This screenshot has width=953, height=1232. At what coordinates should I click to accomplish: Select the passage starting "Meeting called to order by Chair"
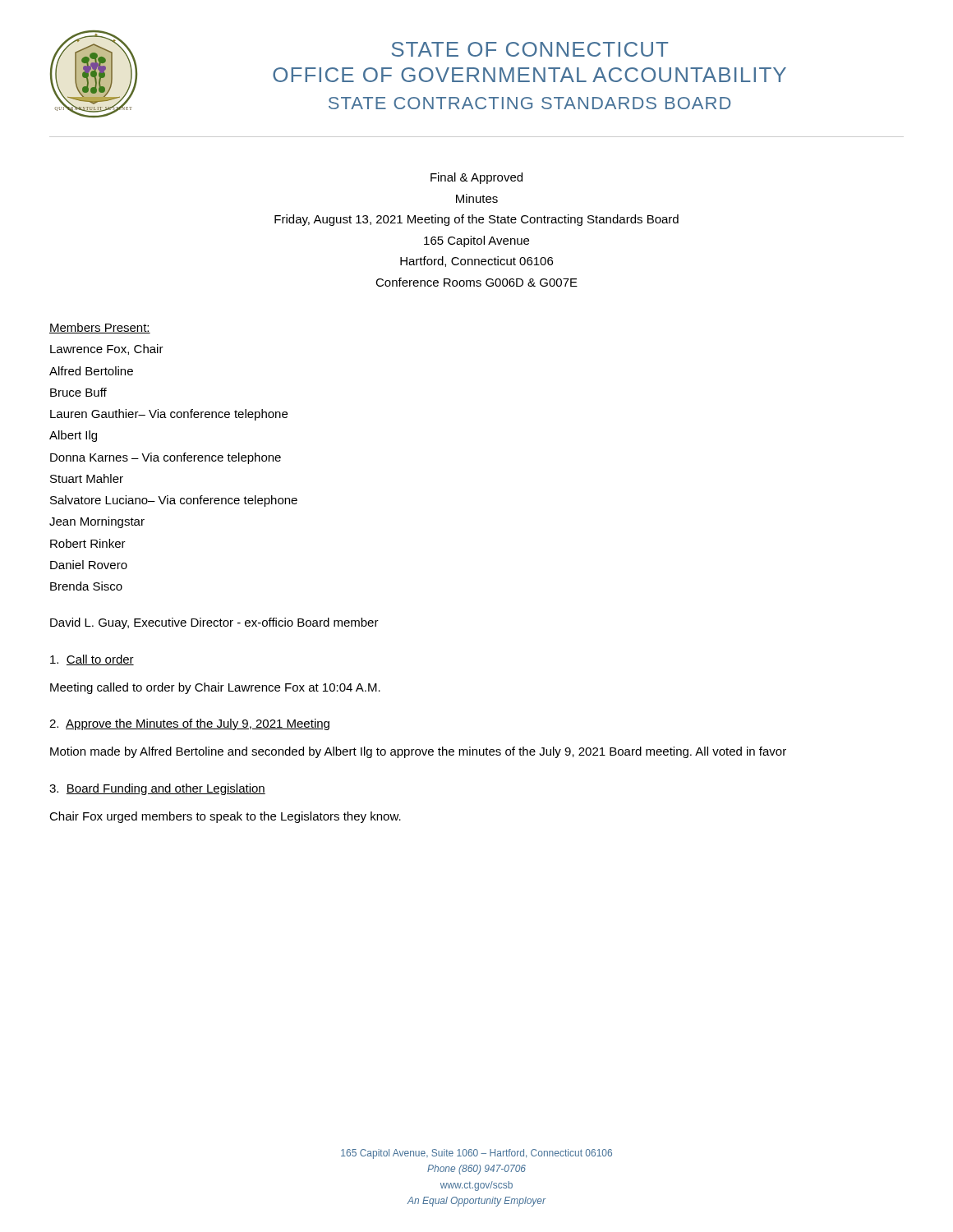pos(215,687)
